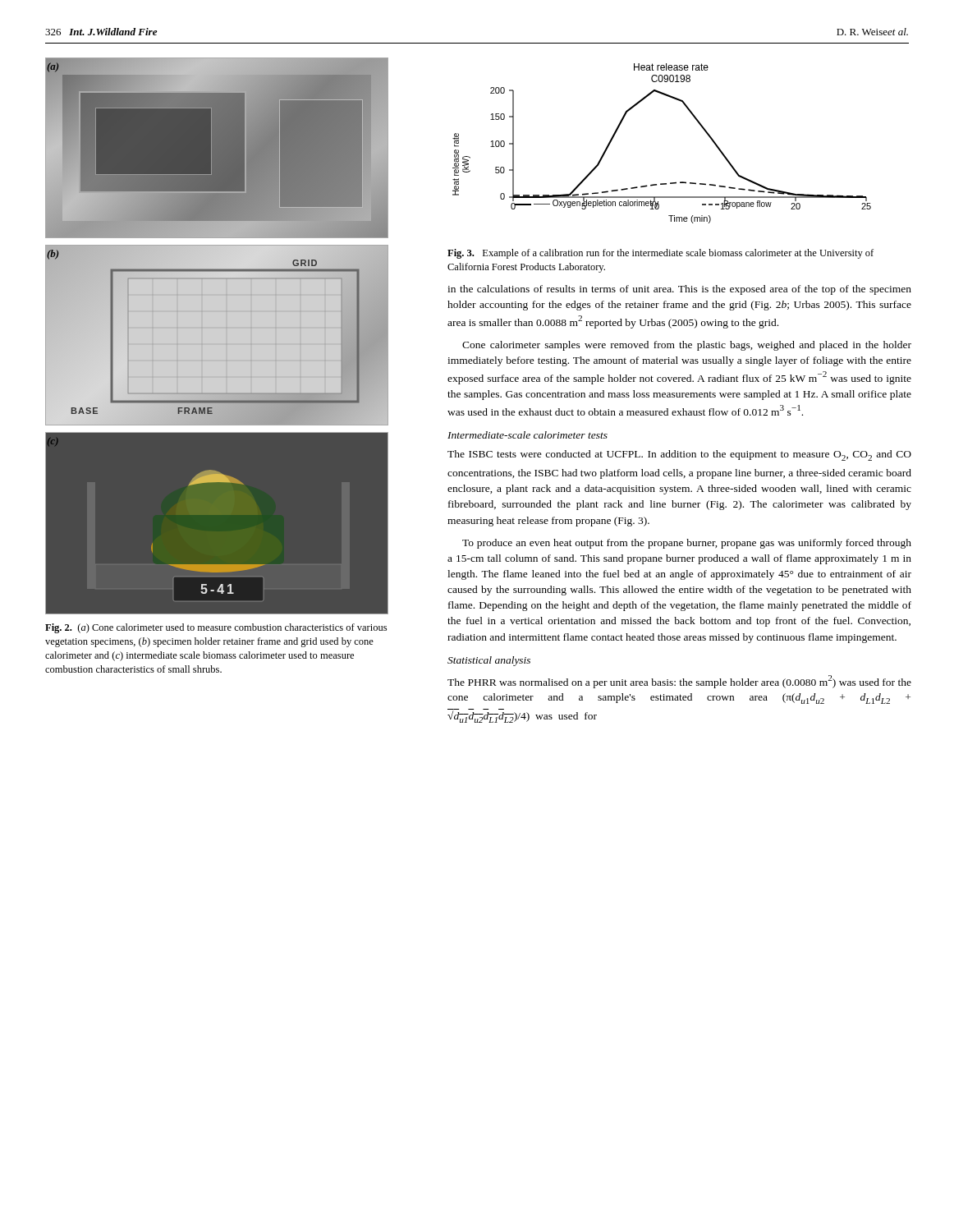The width and height of the screenshot is (954, 1232).
Task: Locate the block of text that opens with "The ISBC tests were"
Action: 679,487
